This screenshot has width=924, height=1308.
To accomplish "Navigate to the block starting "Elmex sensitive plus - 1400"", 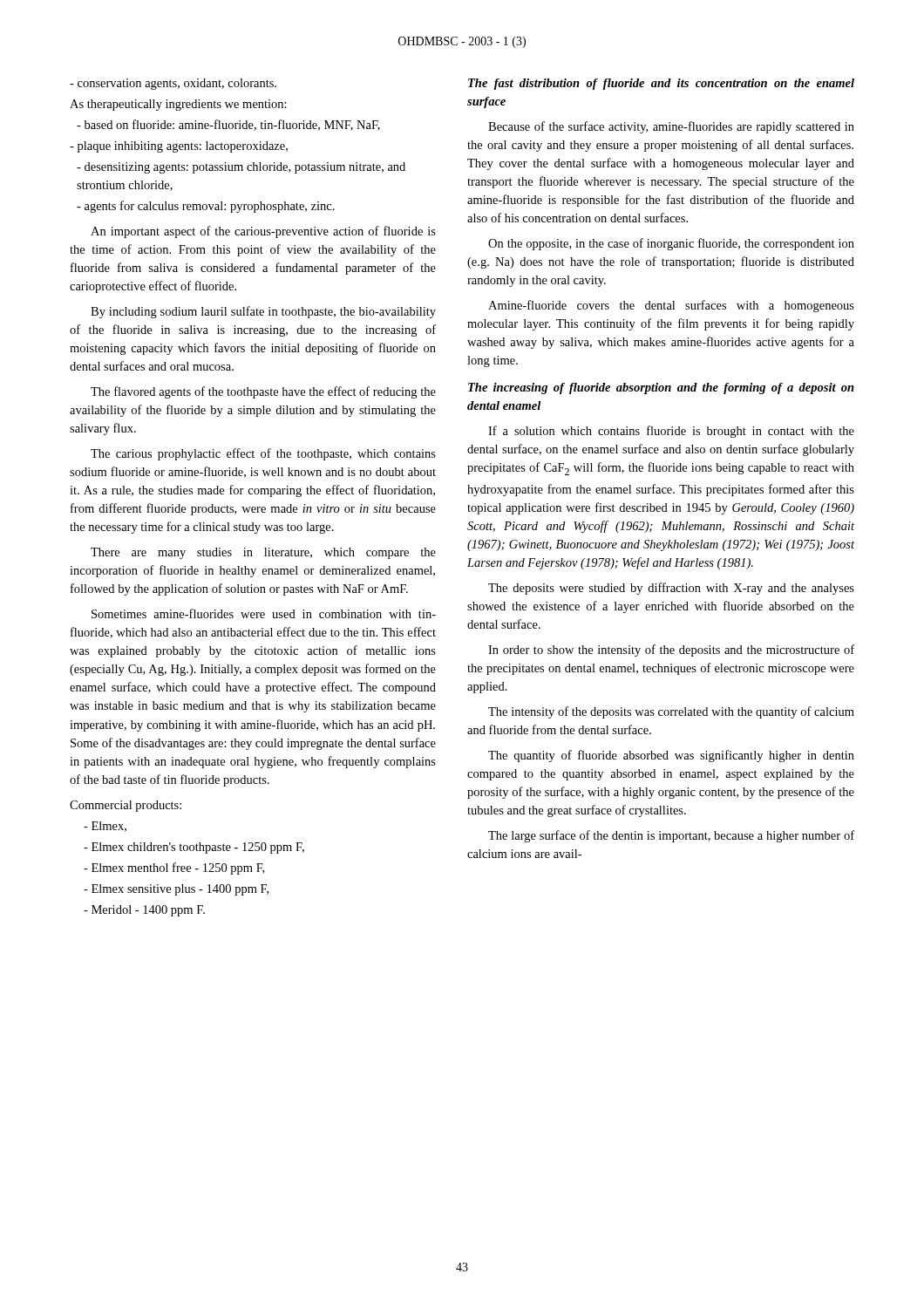I will click(177, 888).
